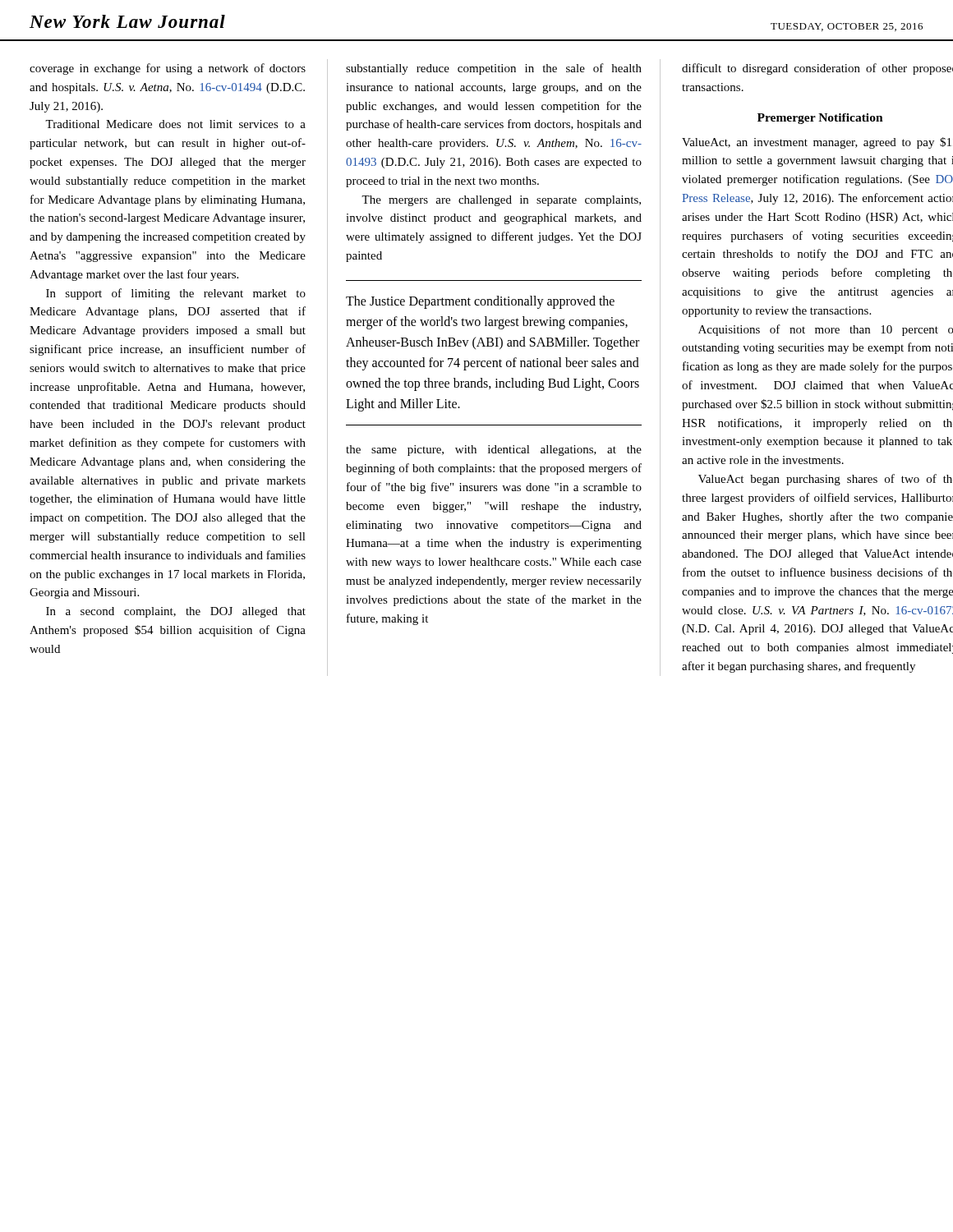
Task: Navigate to the text starting "substantially reduce competition in"
Action: pyautogui.click(x=494, y=162)
